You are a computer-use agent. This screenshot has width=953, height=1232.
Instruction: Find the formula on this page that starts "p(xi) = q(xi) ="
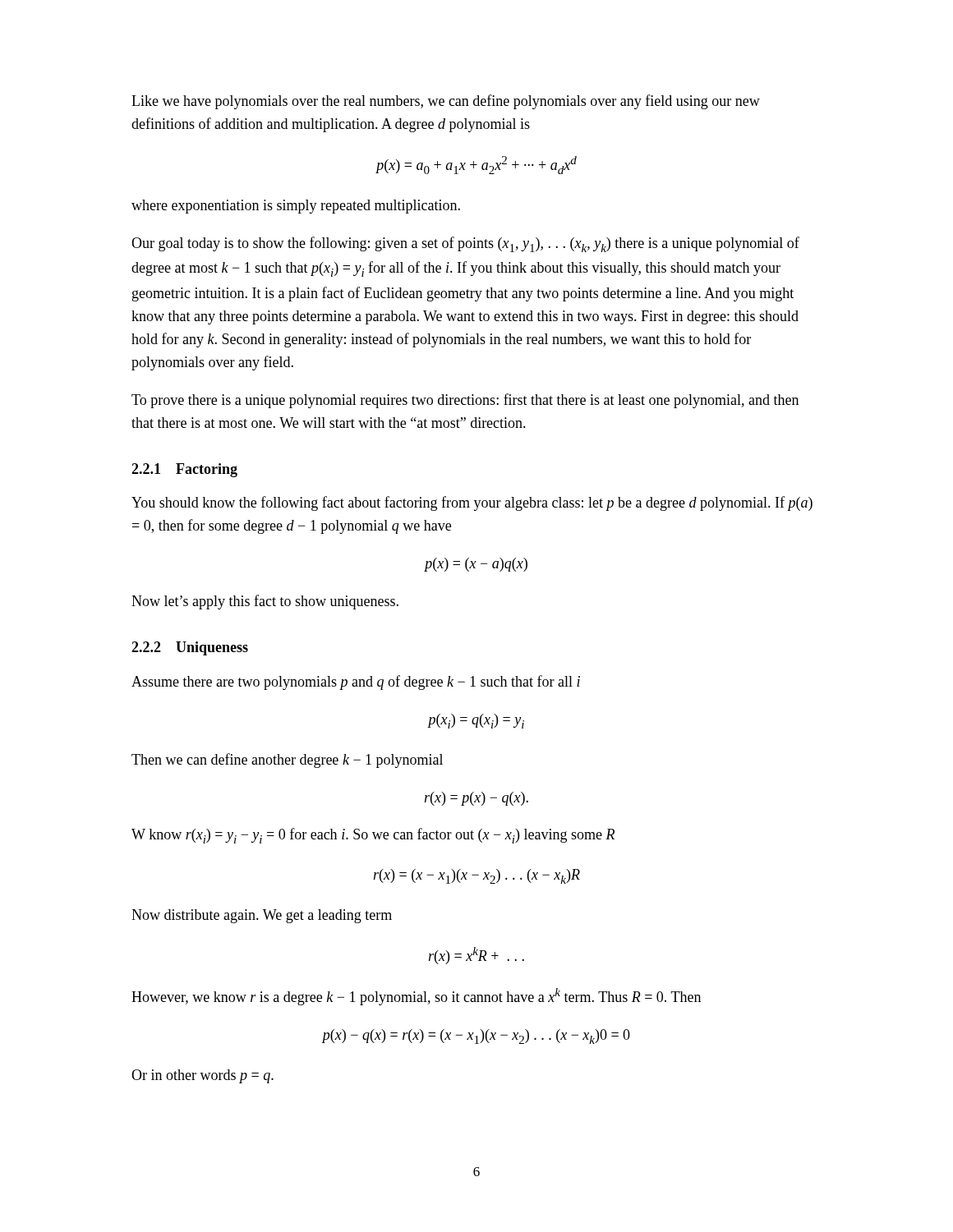(476, 721)
